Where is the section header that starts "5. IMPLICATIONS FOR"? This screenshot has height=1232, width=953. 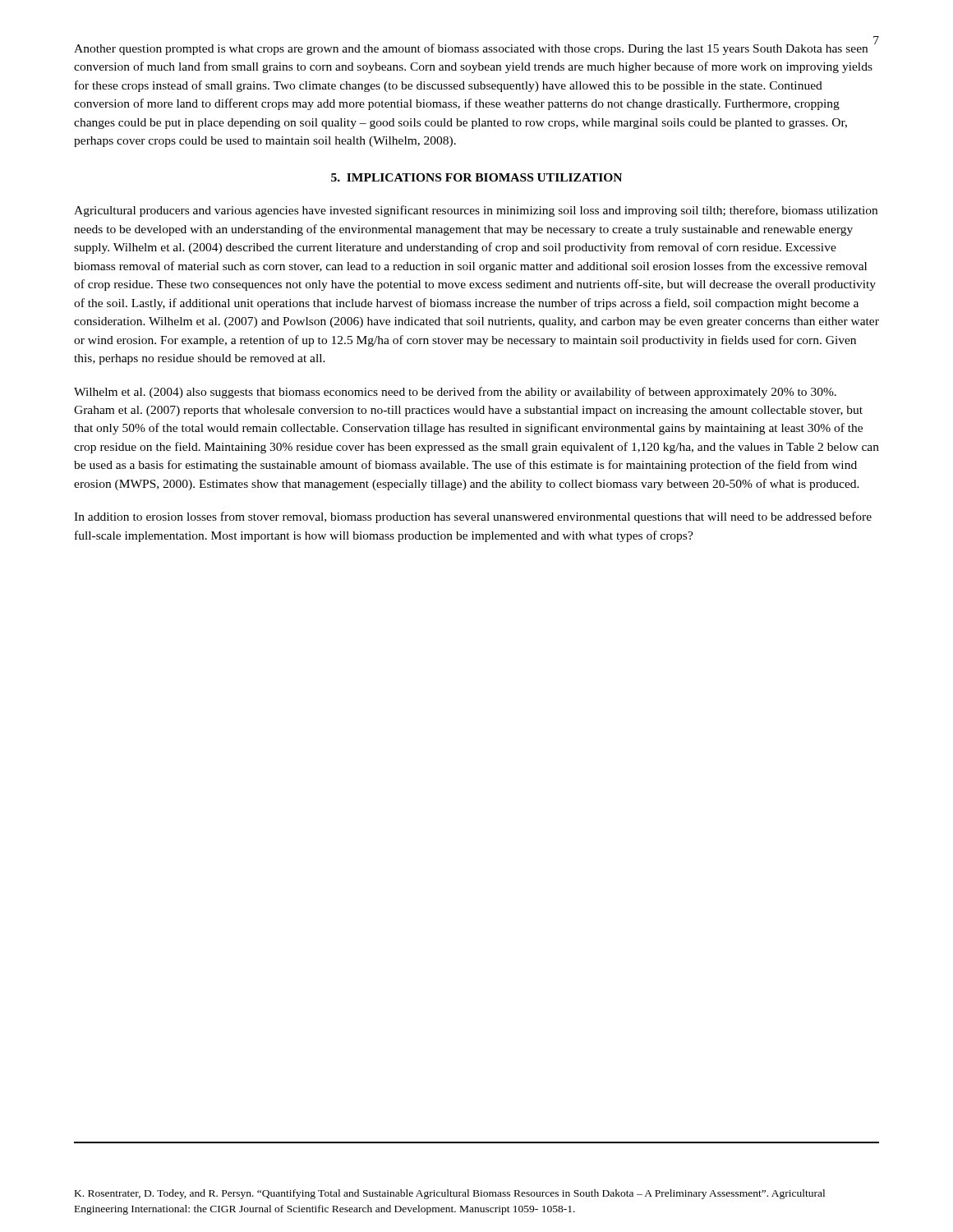click(476, 177)
